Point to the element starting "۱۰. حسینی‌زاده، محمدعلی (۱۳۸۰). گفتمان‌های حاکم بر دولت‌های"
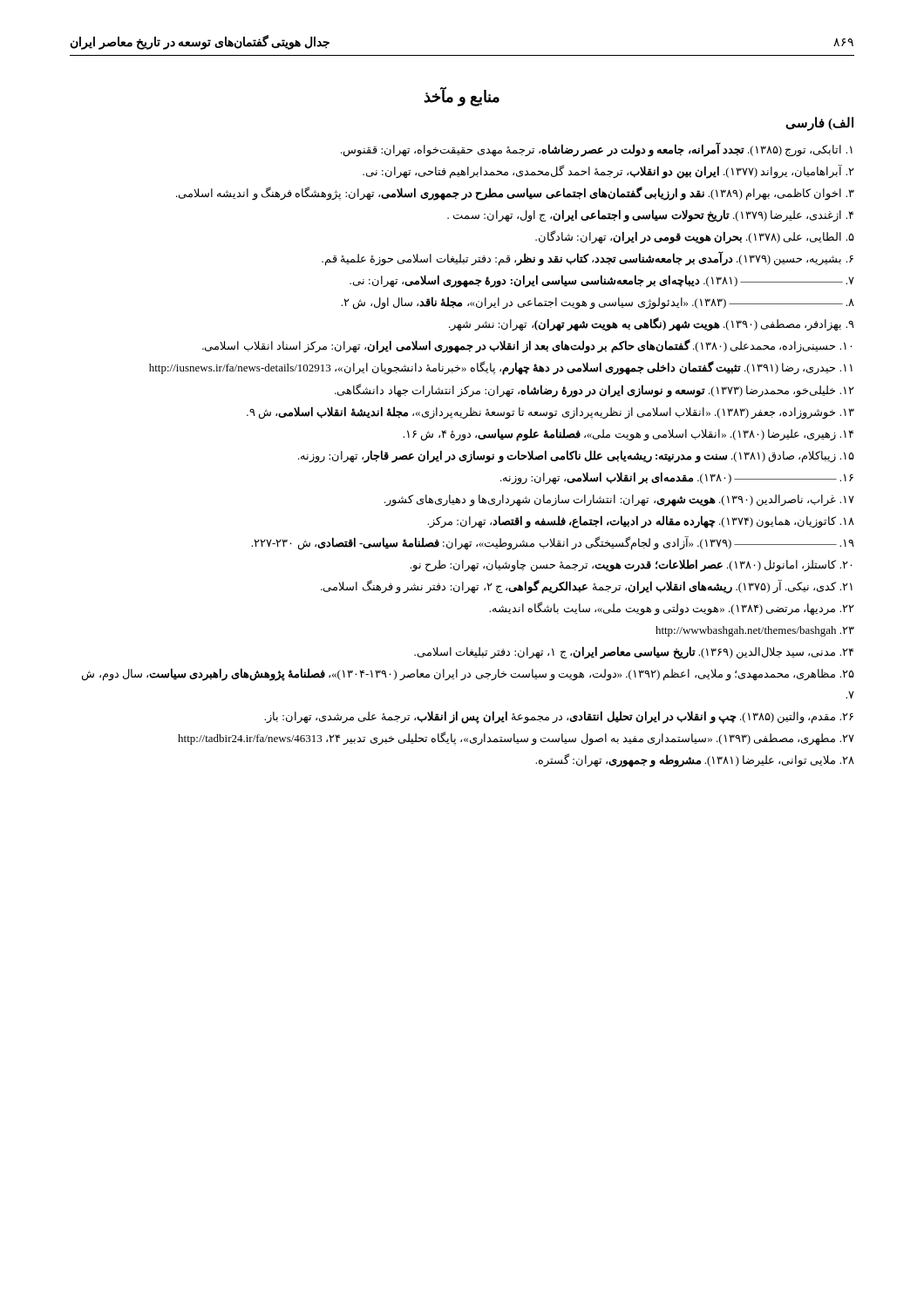Viewport: 924px width, 1308px height. pyautogui.click(x=528, y=346)
